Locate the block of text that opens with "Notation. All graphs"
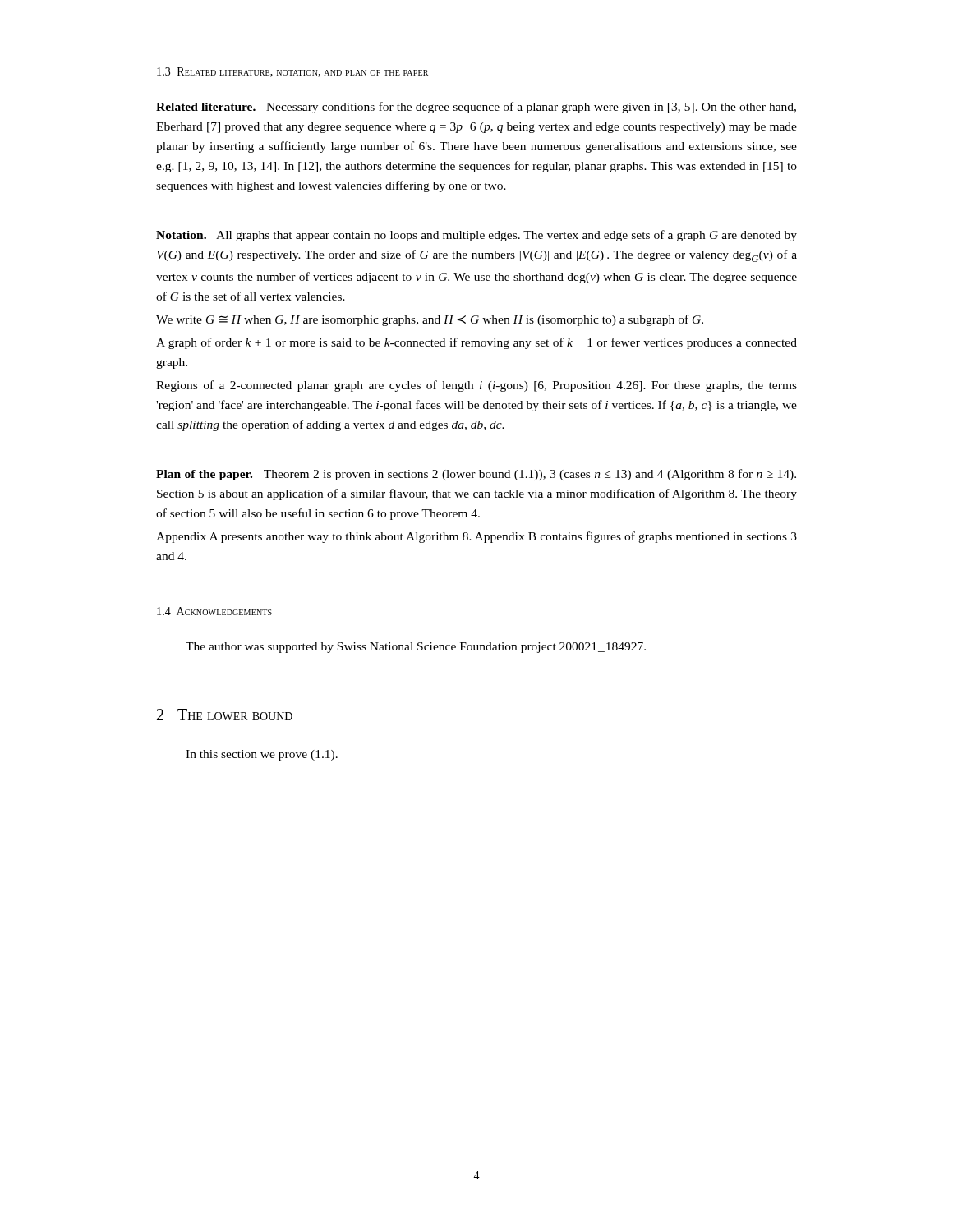Screen dimensions: 1232x953 [x=476, y=330]
